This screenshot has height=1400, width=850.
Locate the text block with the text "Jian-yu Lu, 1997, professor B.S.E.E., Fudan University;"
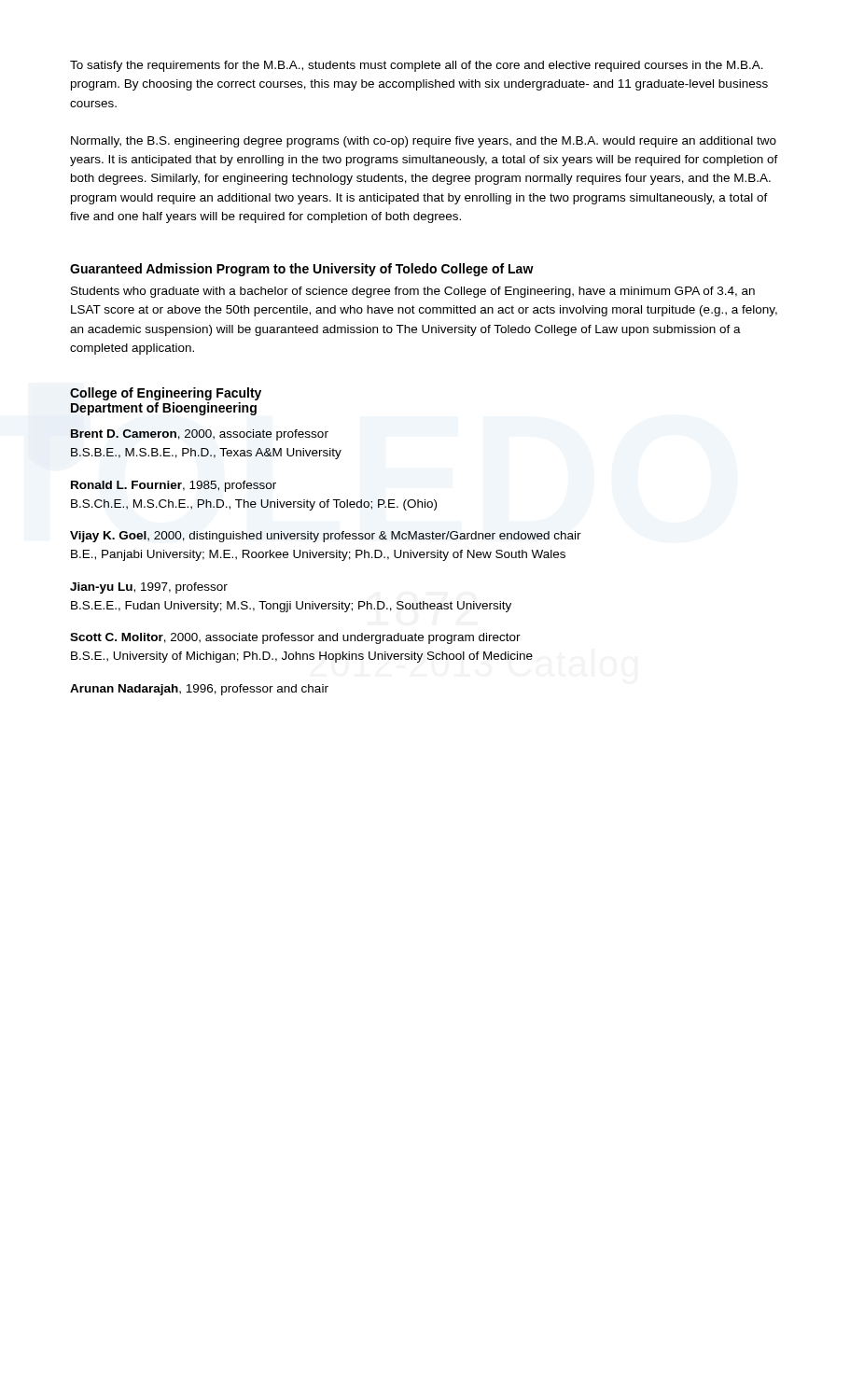coord(425,596)
